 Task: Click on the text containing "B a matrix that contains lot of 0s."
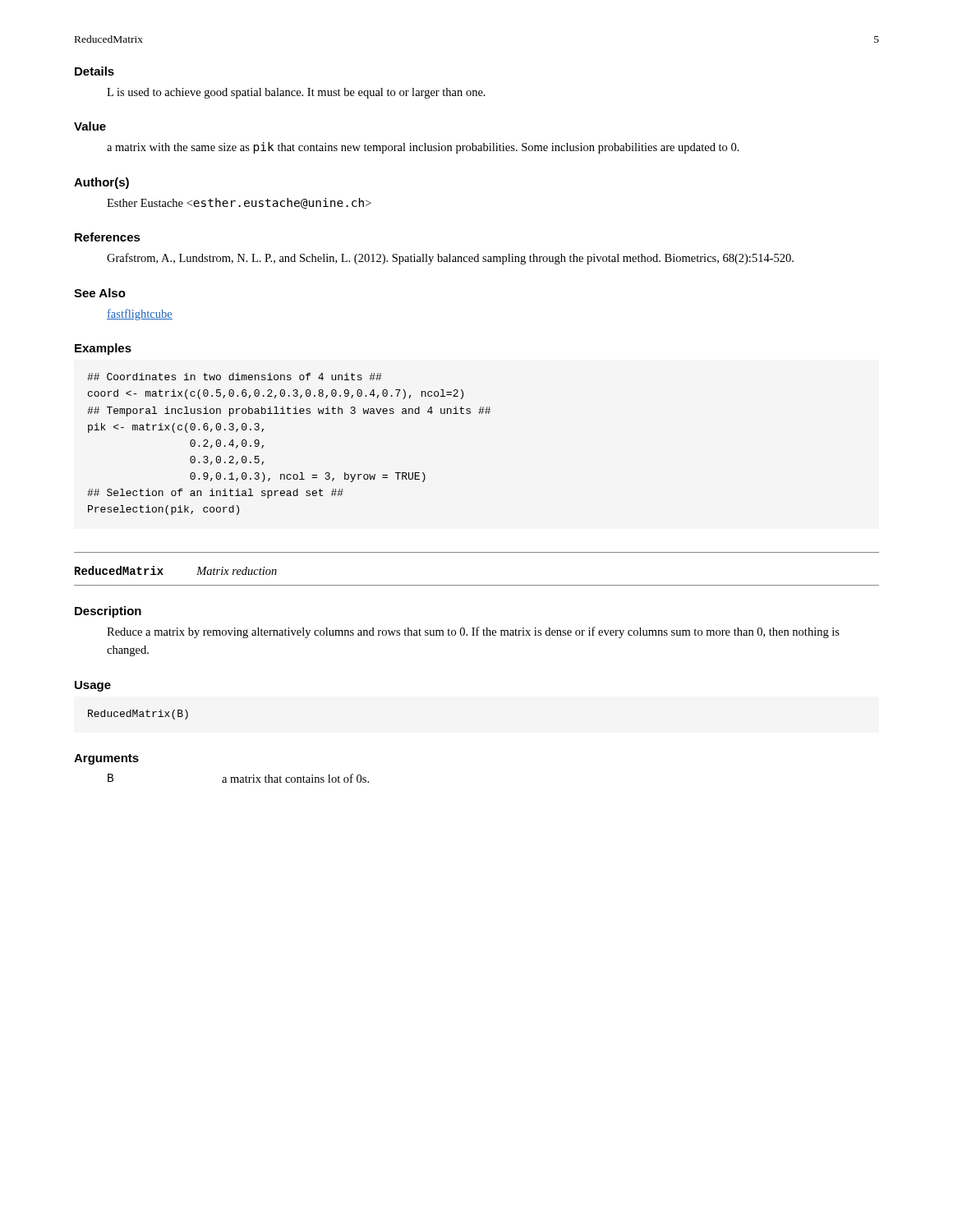[x=238, y=779]
